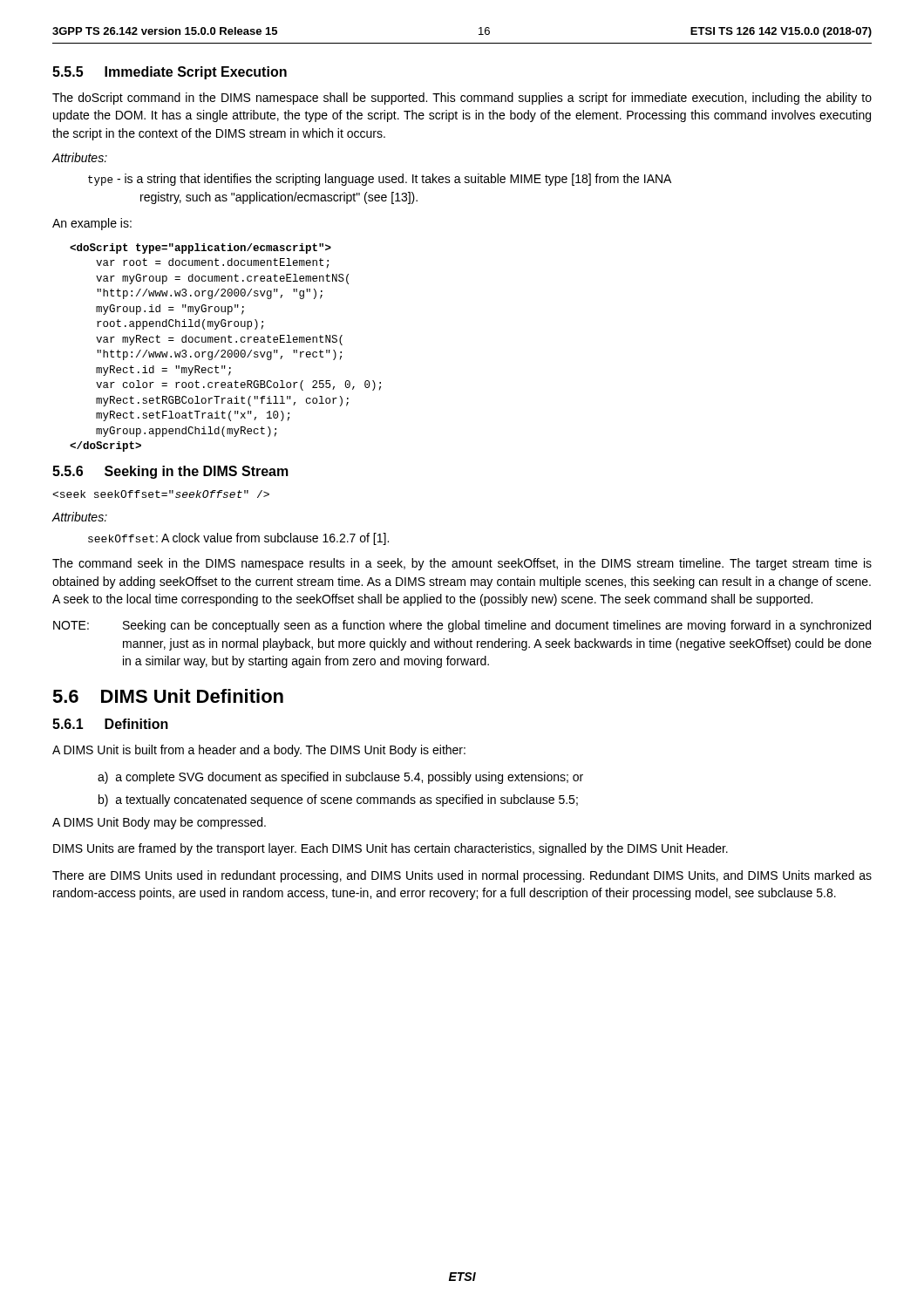Viewport: 924px width, 1308px height.
Task: Locate the block starting "5.6DIMS Unit Definition"
Action: [x=168, y=696]
